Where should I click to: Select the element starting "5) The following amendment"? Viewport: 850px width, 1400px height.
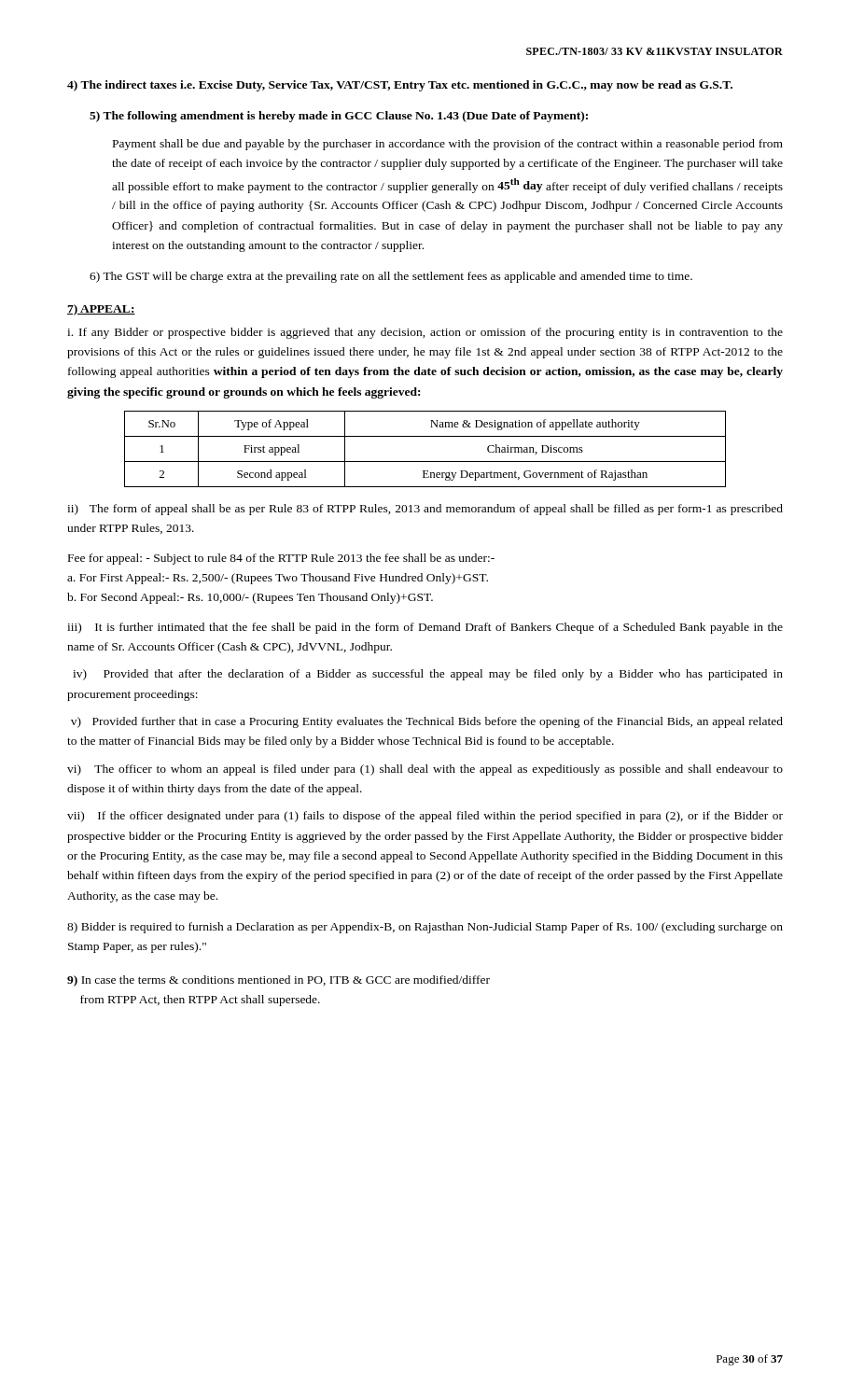pos(339,115)
